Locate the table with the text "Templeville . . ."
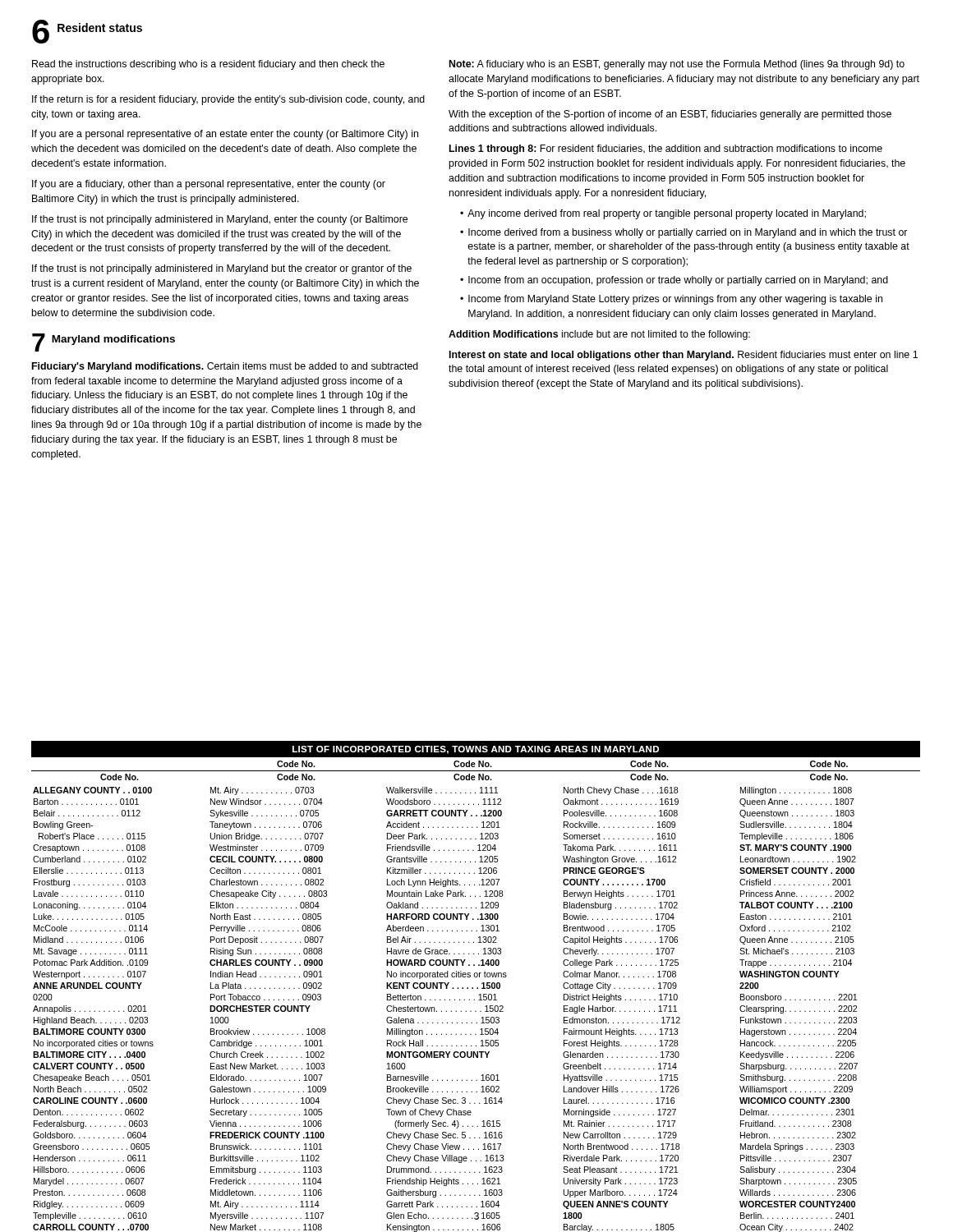The image size is (953, 1232). coord(476,986)
